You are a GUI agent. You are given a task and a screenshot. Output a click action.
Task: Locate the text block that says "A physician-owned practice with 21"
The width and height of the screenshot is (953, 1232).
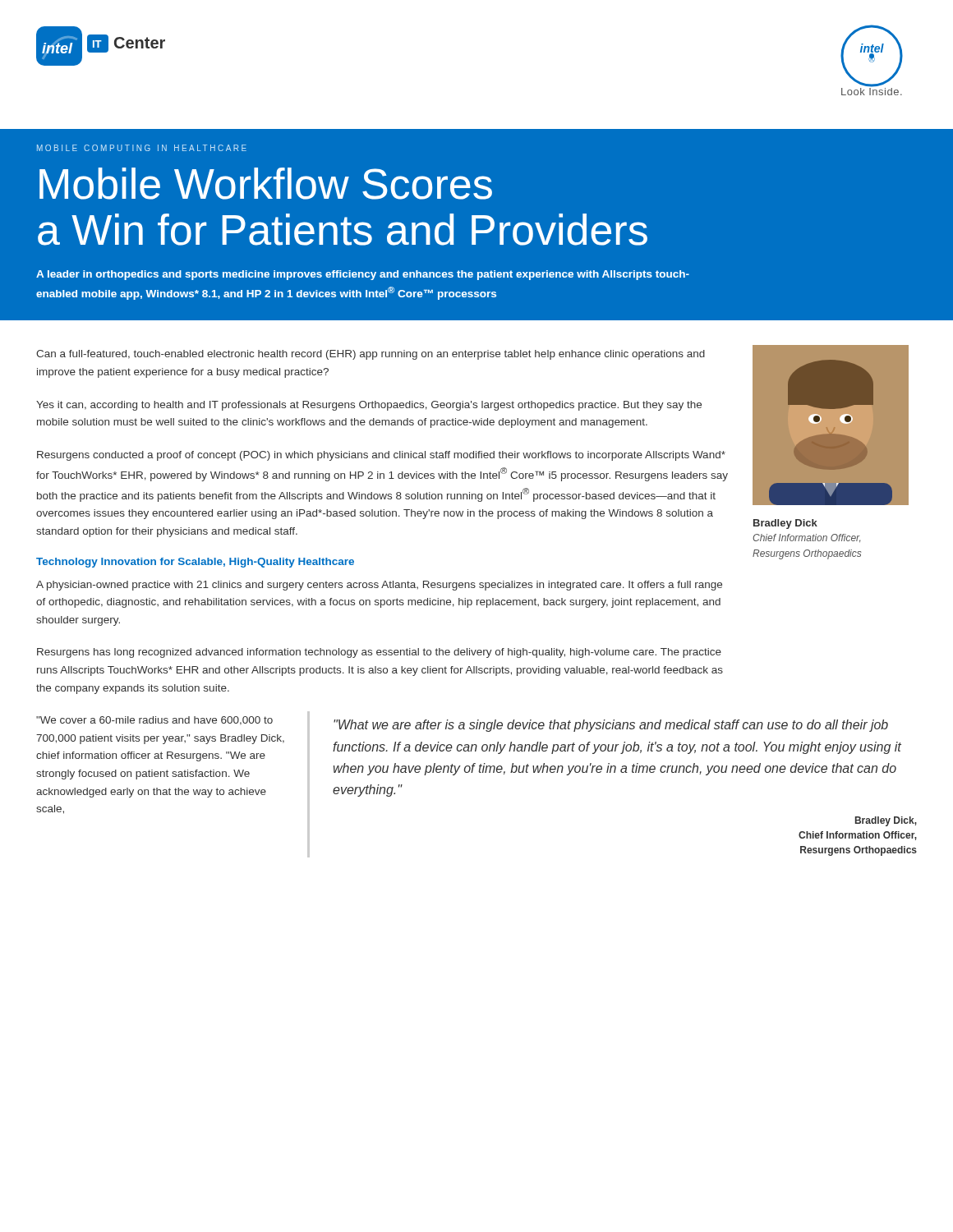[x=379, y=602]
